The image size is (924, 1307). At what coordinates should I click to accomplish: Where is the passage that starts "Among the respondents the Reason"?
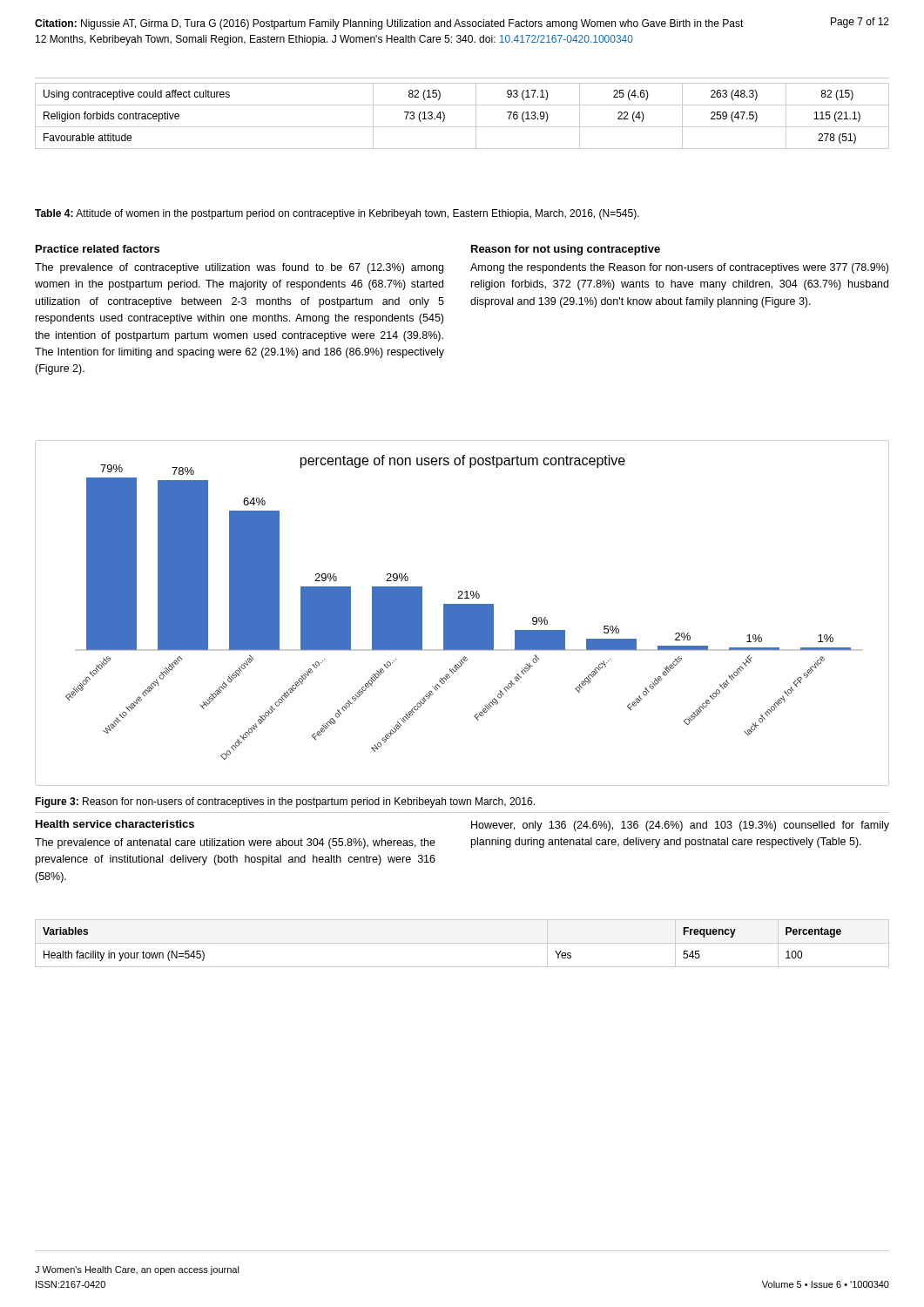coord(680,284)
